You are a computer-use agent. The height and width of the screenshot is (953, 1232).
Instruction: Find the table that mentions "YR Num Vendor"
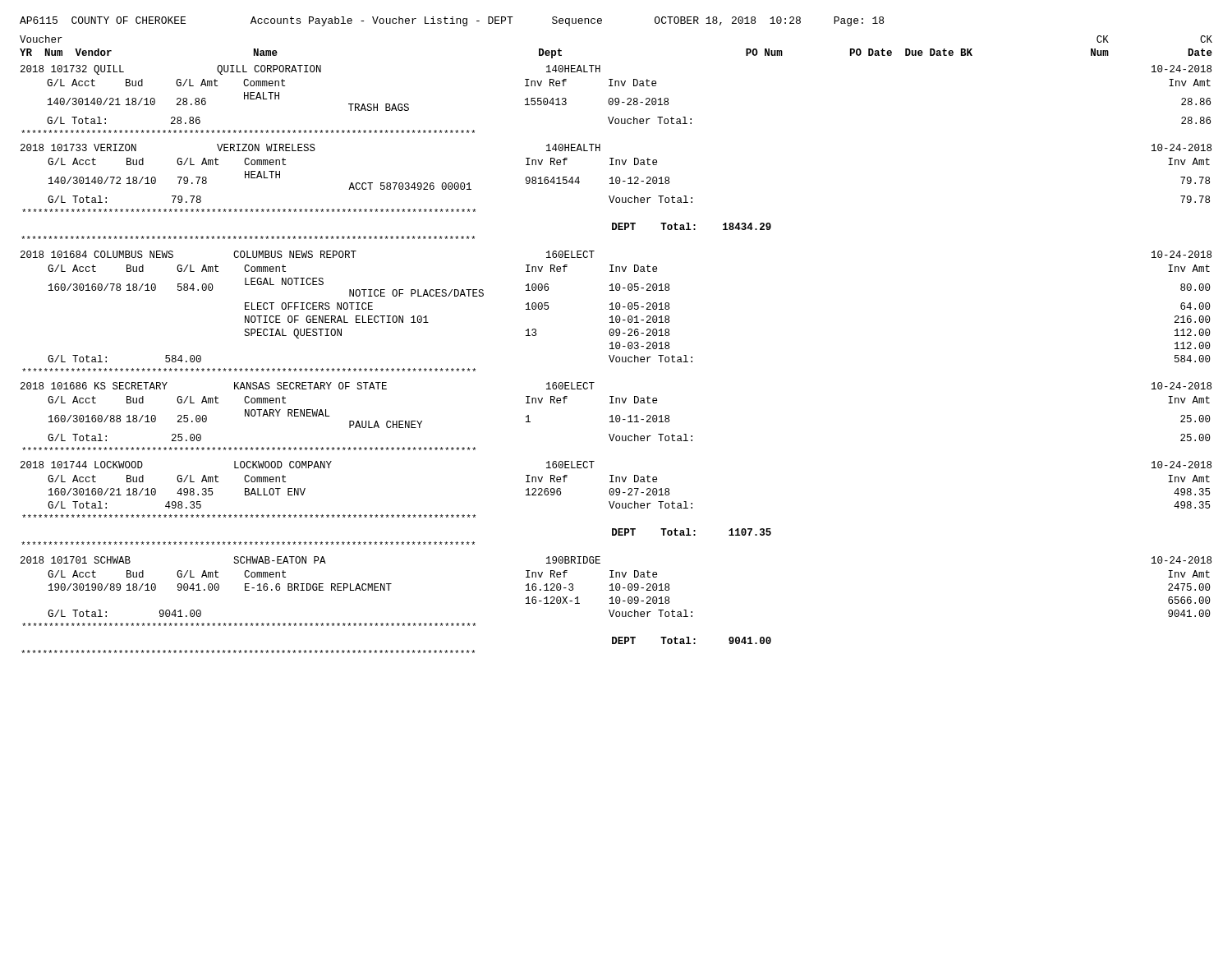616,347
